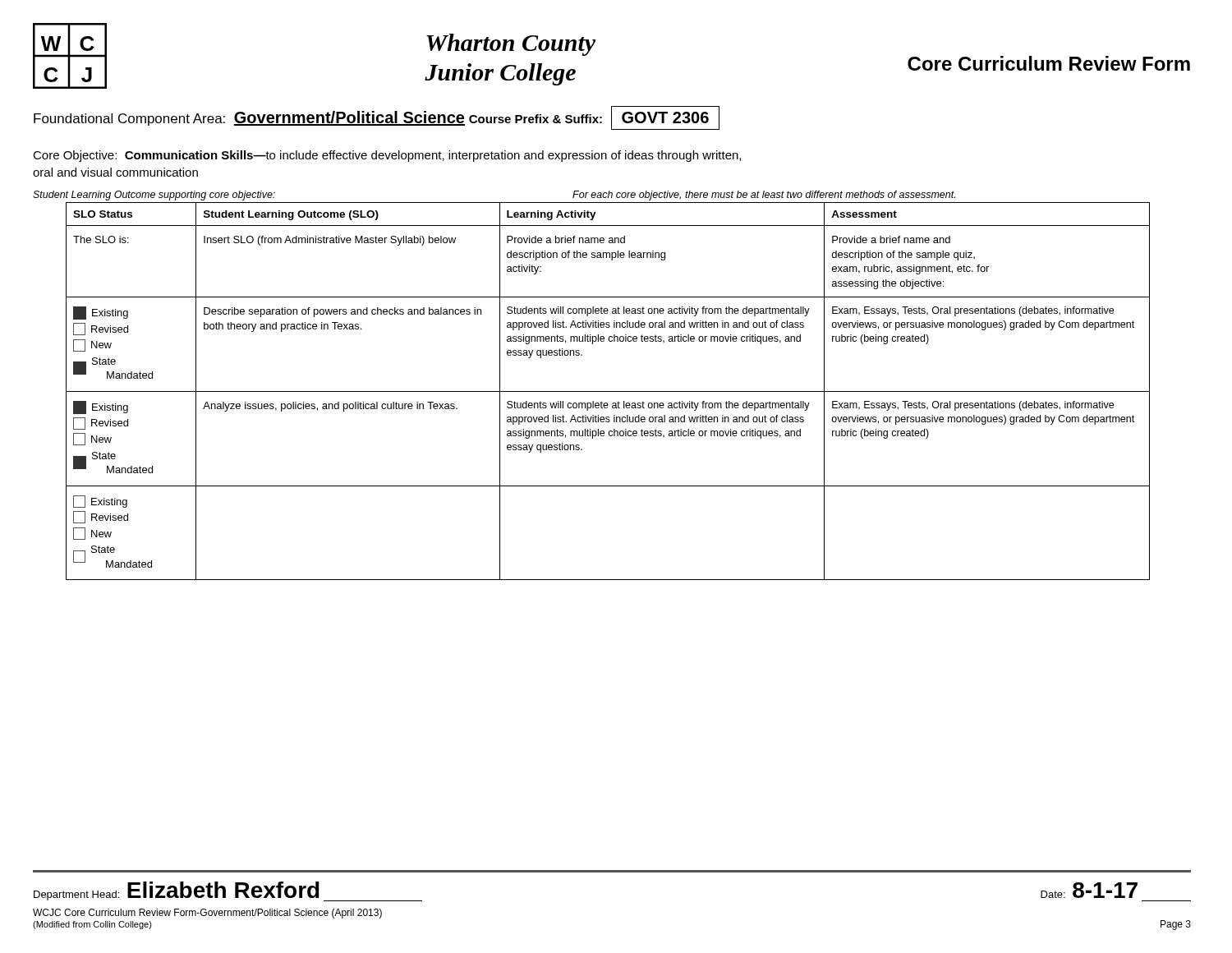
Task: Select the text containing "Department Head:"
Action: [78, 894]
